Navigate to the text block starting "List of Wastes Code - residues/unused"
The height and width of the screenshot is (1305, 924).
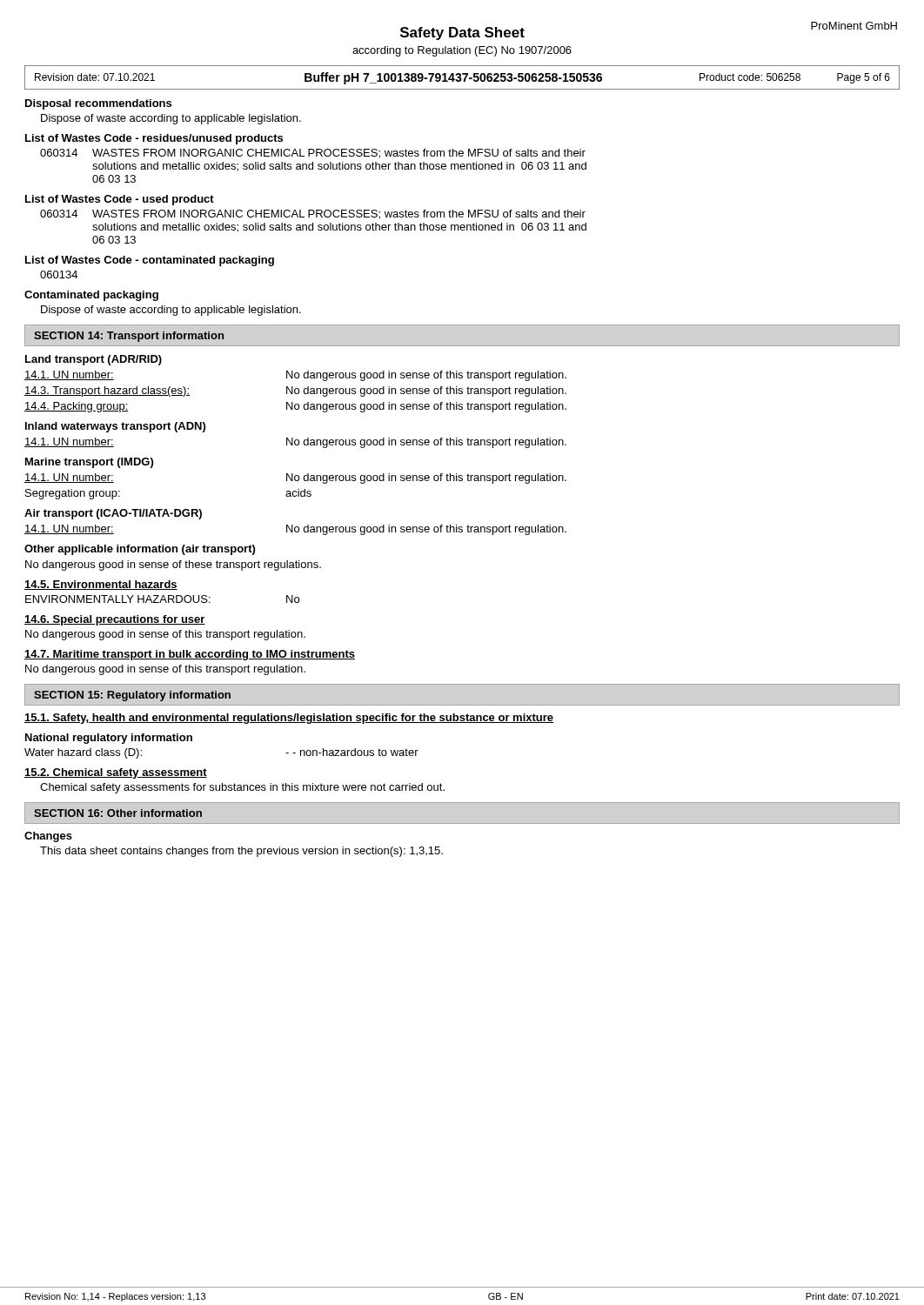point(462,158)
